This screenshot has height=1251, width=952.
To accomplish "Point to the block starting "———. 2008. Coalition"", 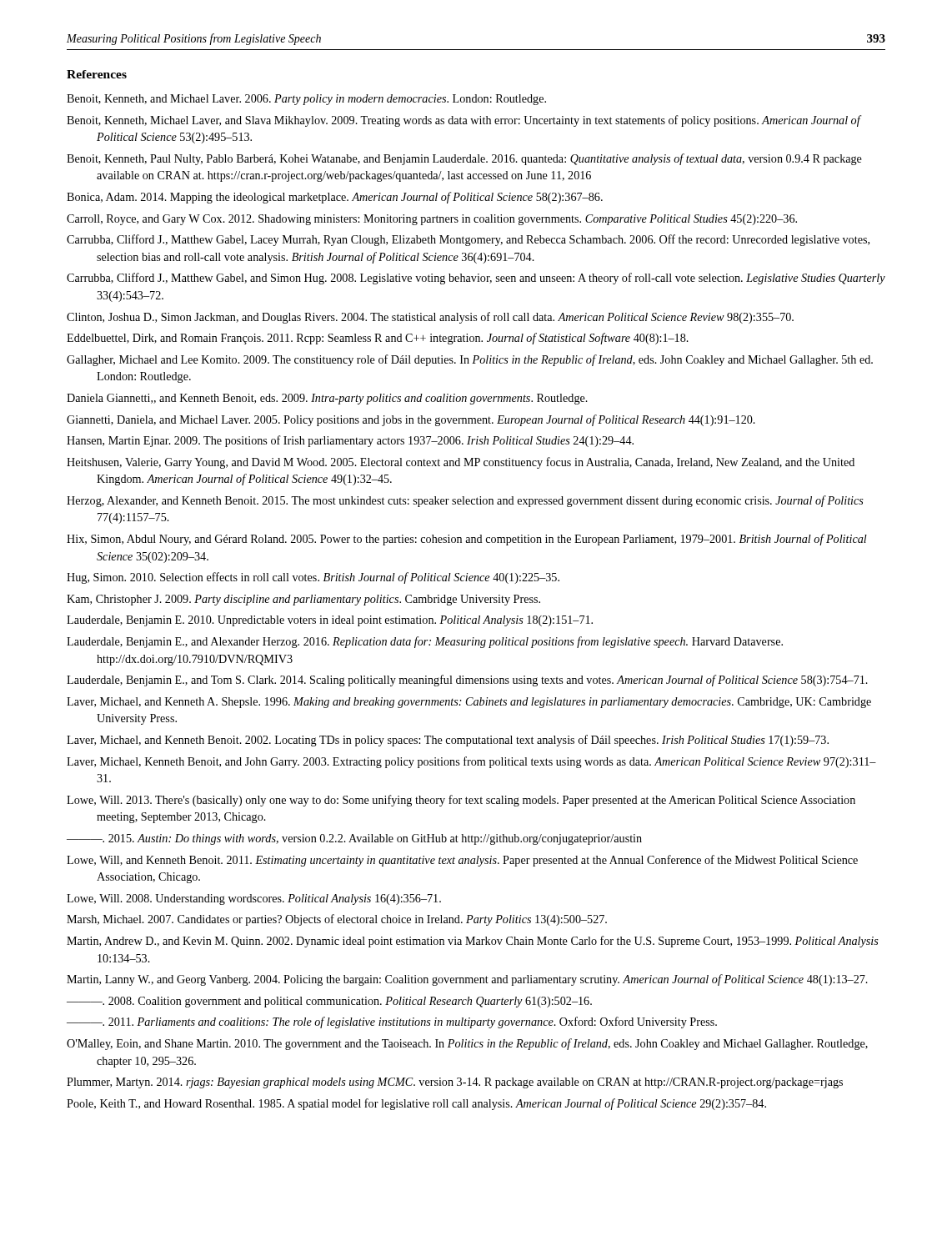I will click(x=330, y=1001).
